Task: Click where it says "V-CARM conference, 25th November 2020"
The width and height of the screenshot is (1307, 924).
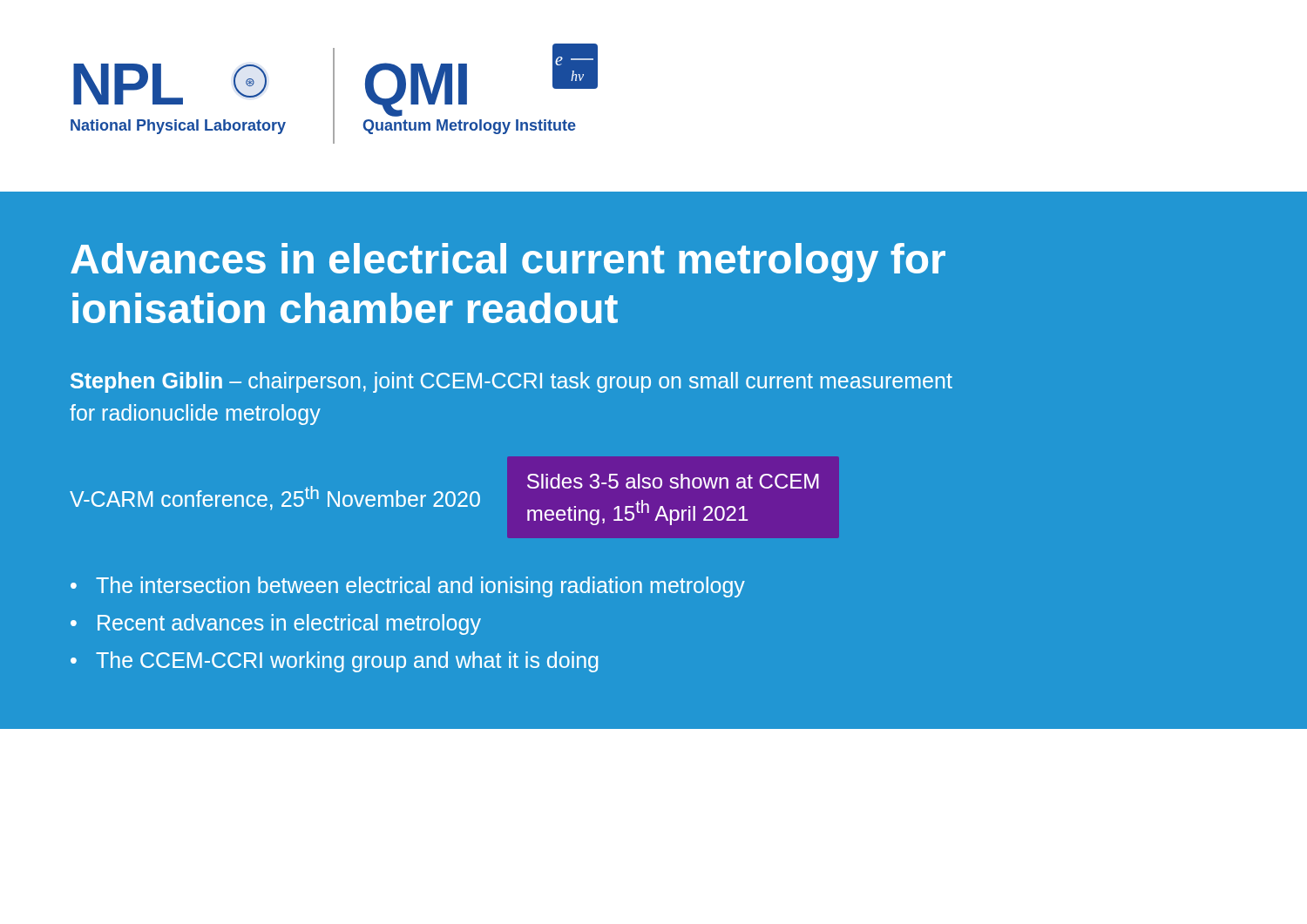Action: click(275, 497)
